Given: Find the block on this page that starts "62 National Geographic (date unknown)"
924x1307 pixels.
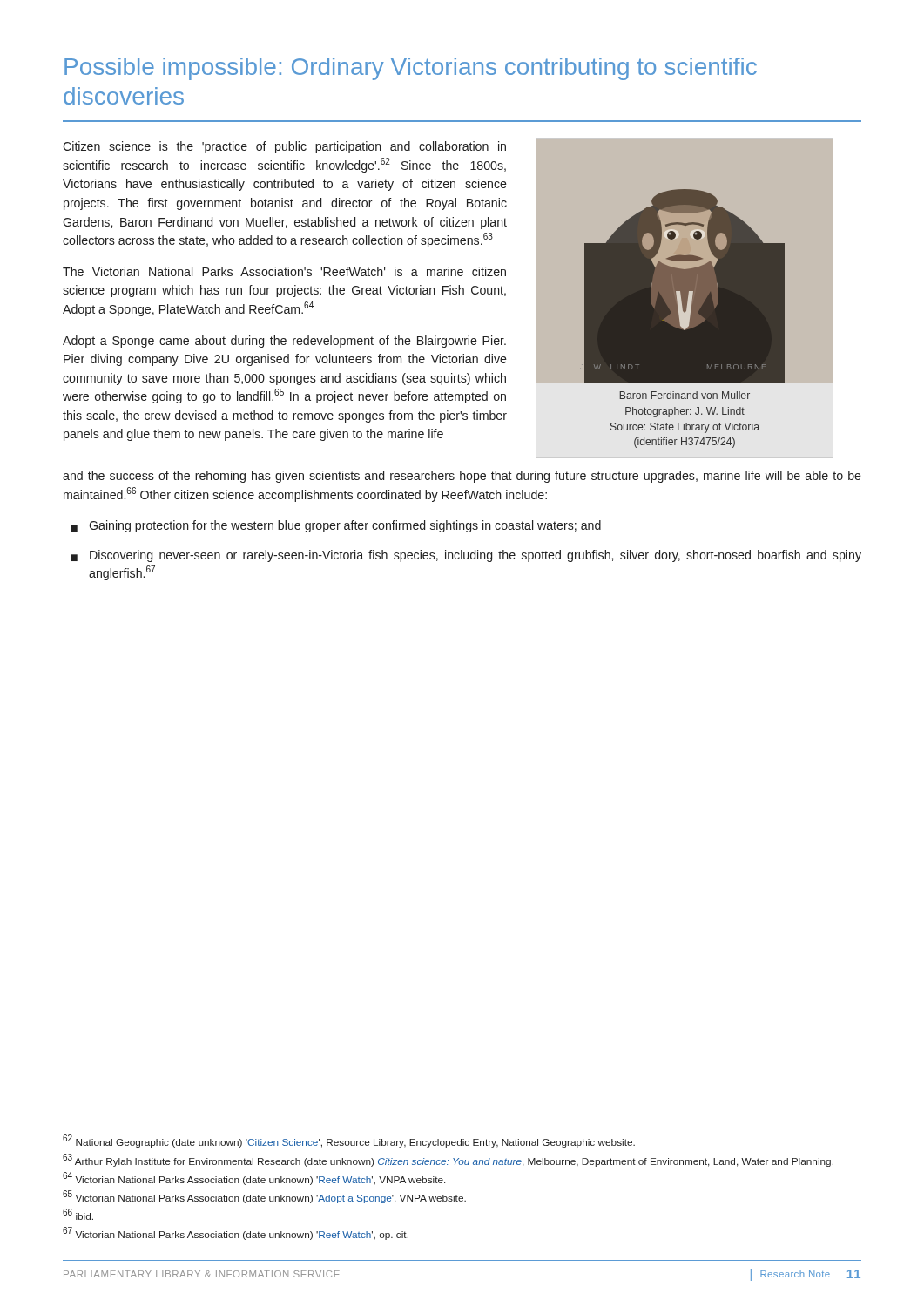Looking at the screenshot, I should (349, 1142).
